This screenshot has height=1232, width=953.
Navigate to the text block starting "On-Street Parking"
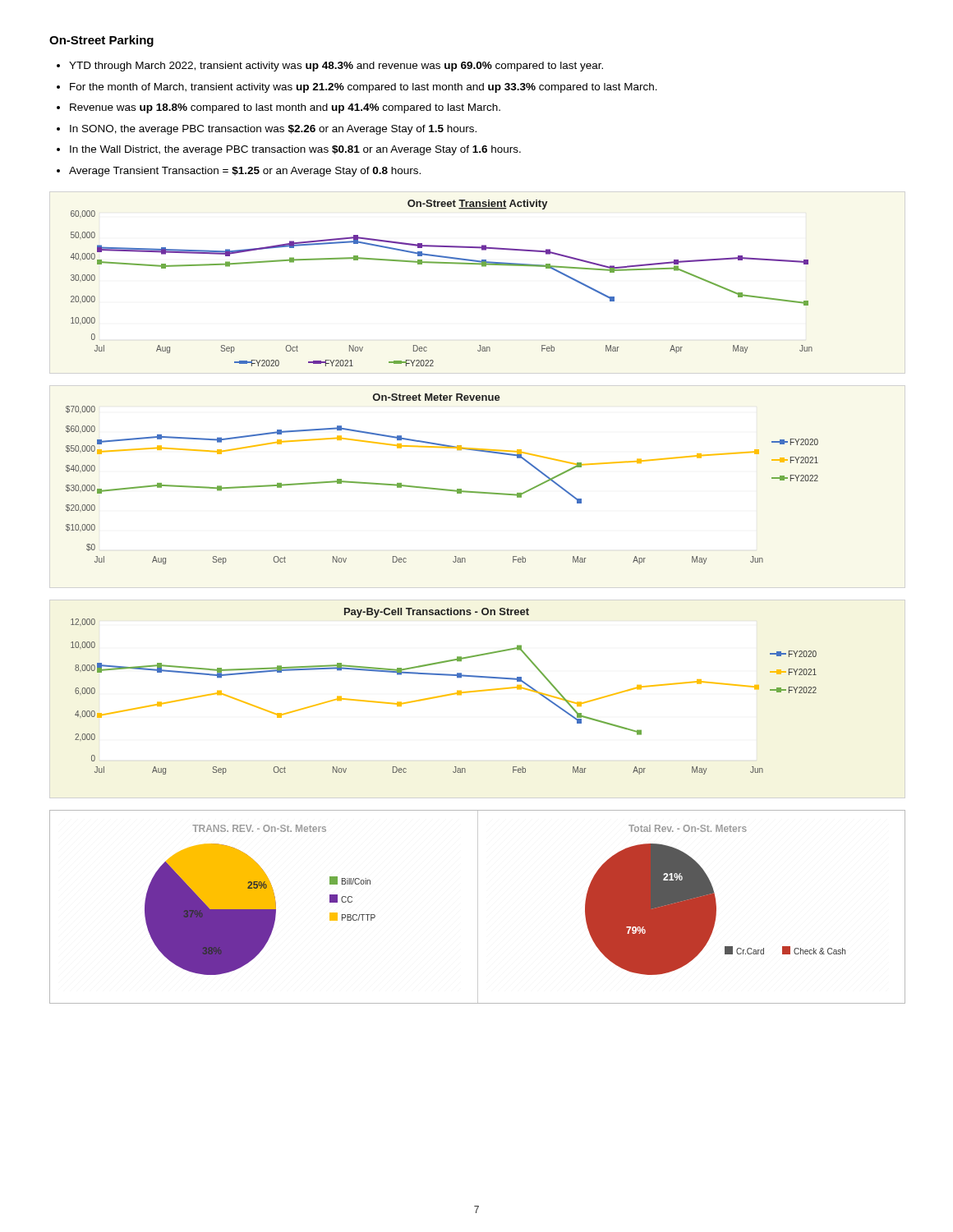(102, 40)
